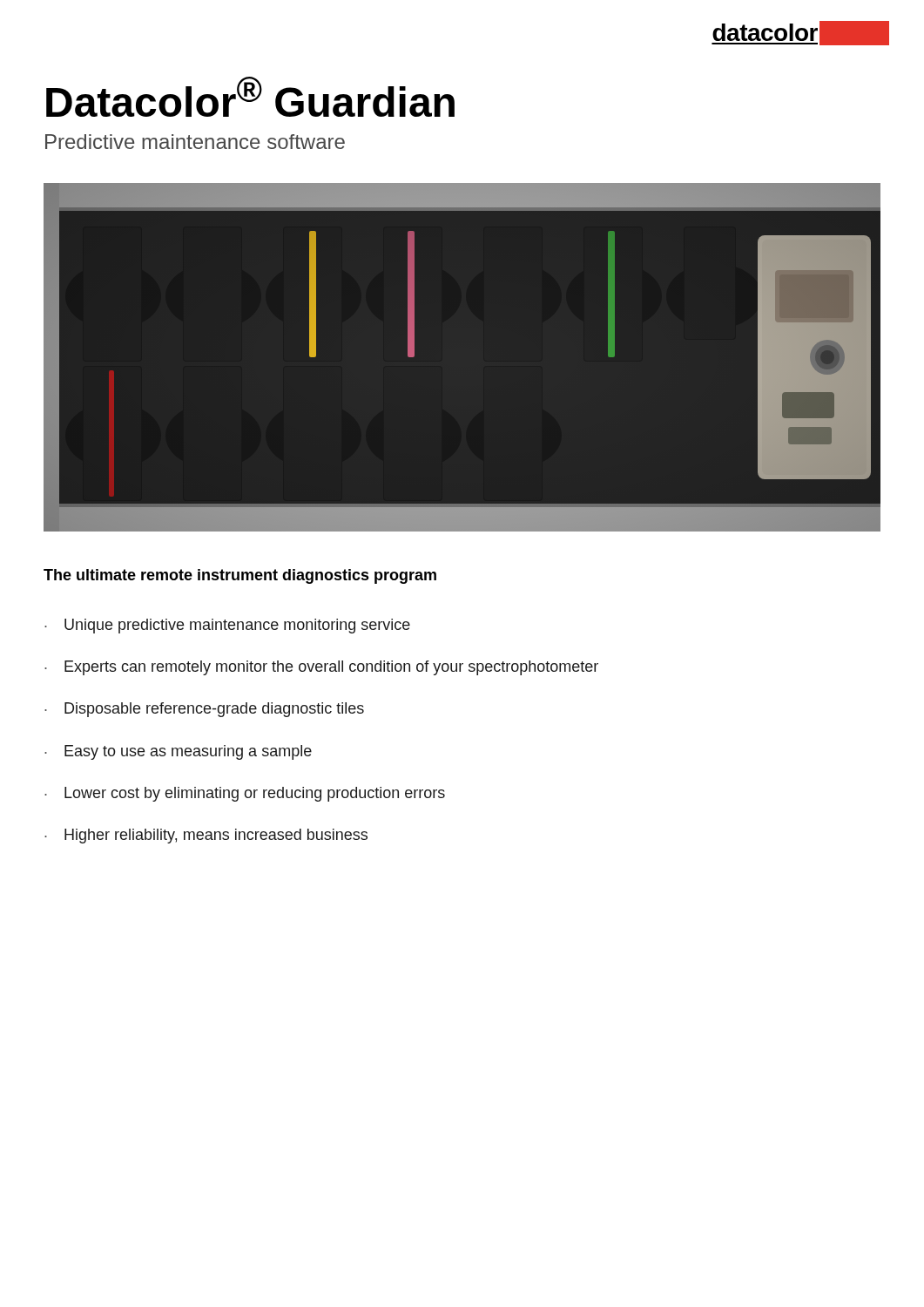Point to the passage starting "· Easy to use"

pos(178,752)
